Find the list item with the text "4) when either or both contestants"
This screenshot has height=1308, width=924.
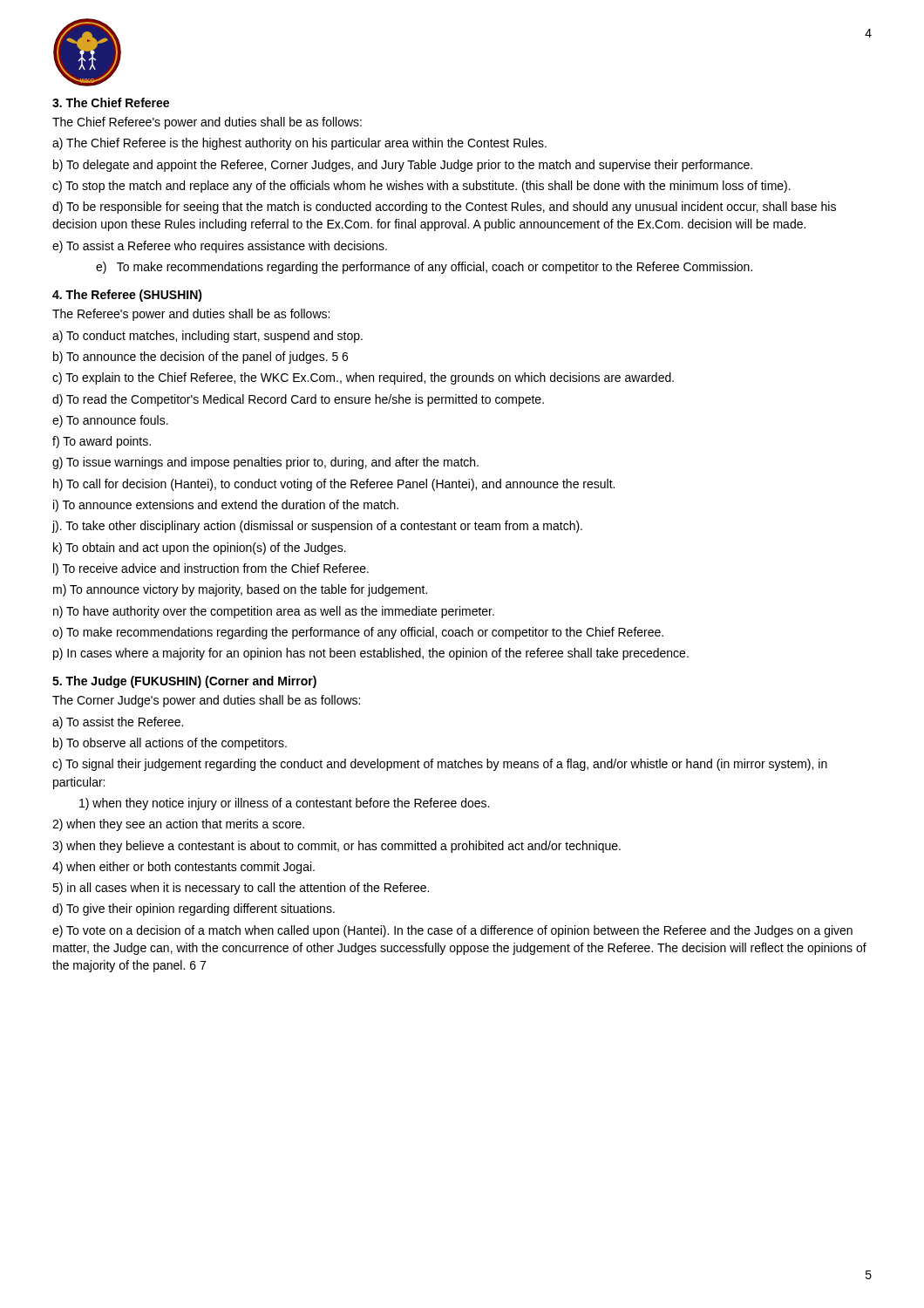pyautogui.click(x=184, y=867)
